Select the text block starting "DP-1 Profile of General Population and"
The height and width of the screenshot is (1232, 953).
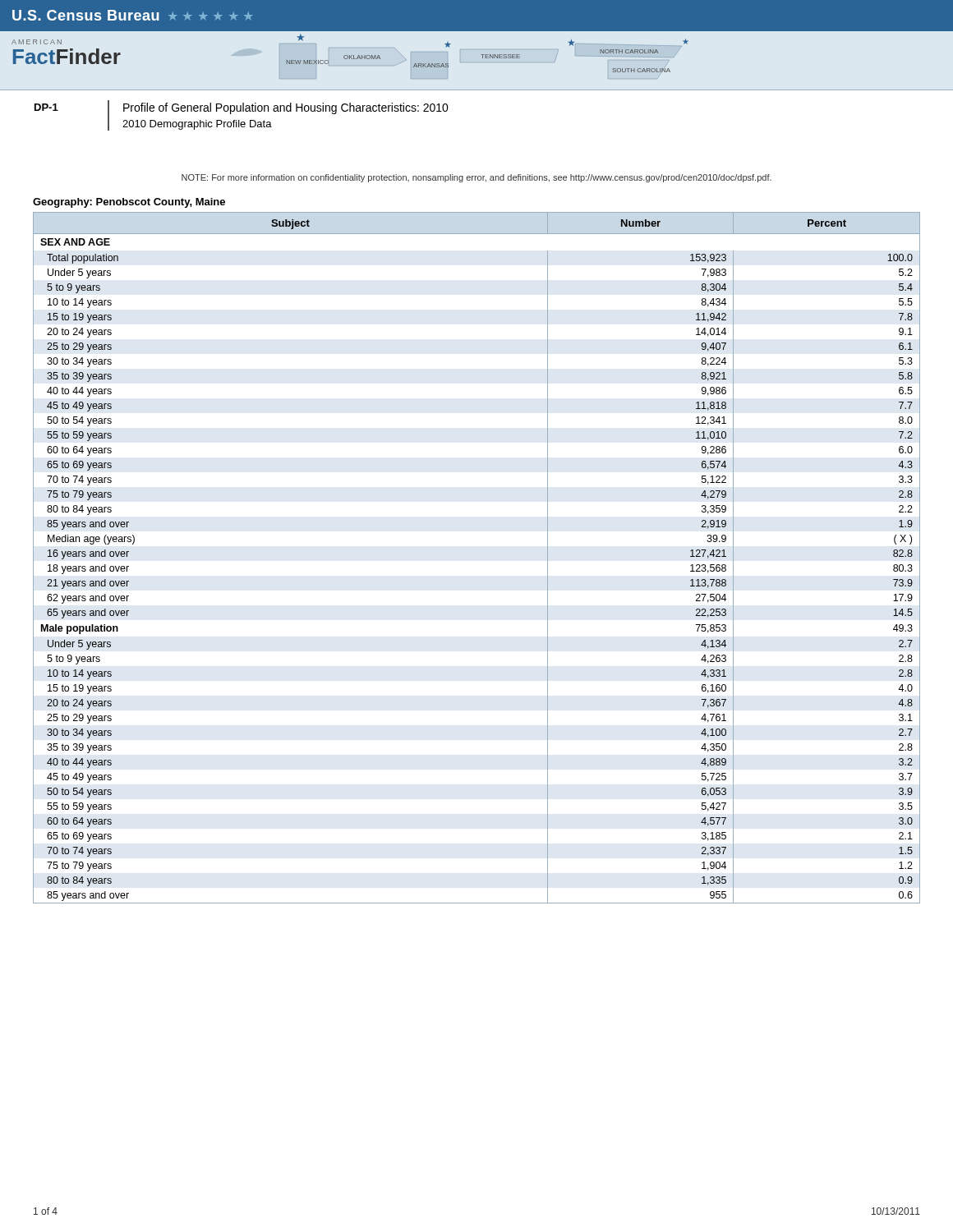coord(264,111)
